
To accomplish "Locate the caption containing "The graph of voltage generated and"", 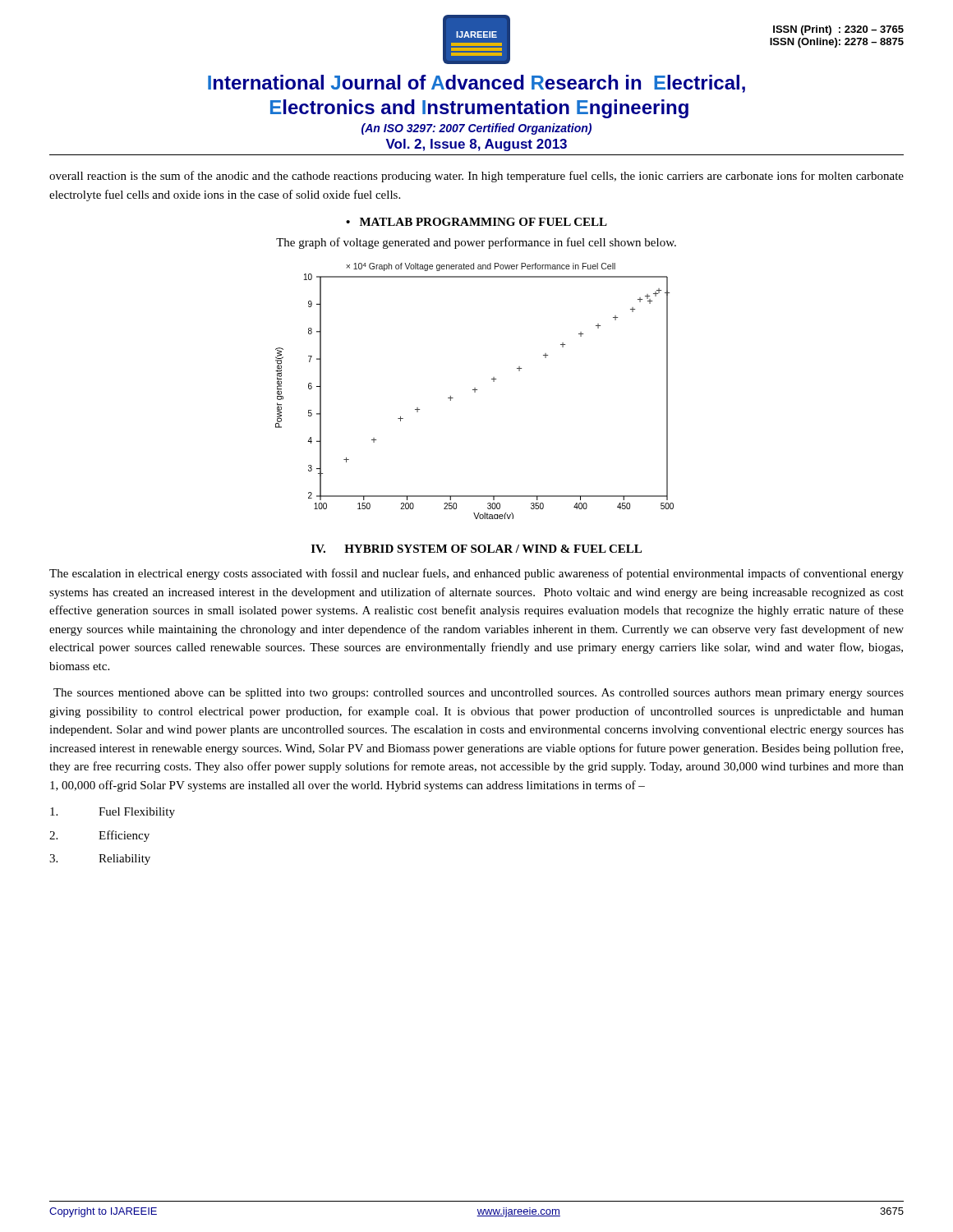I will [476, 242].
